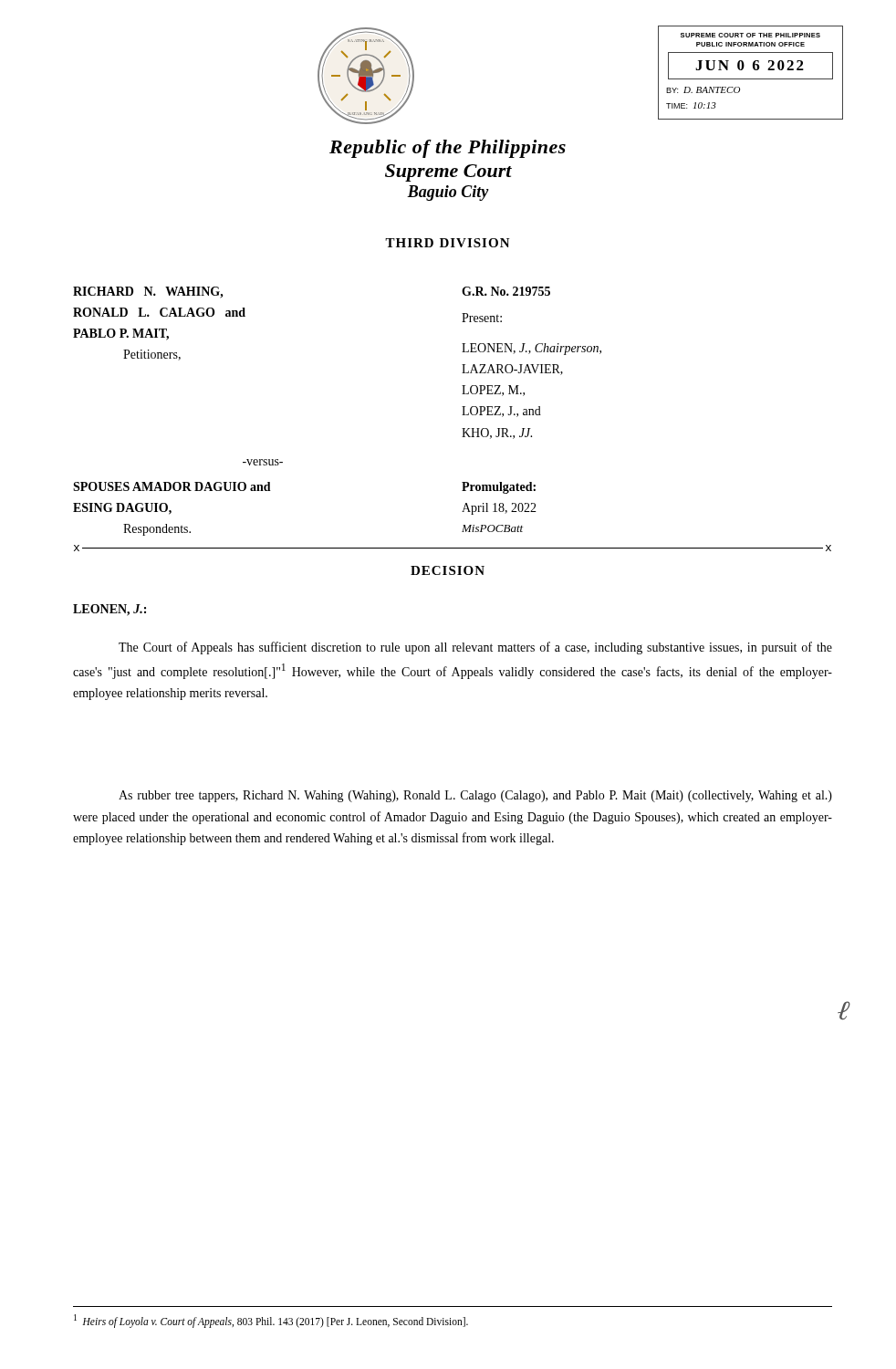Select the block starting "SPOUSES AMADOR DAGUIO and ESING DAGUIO,"
Screen dimensions: 1369x896
pos(453,508)
